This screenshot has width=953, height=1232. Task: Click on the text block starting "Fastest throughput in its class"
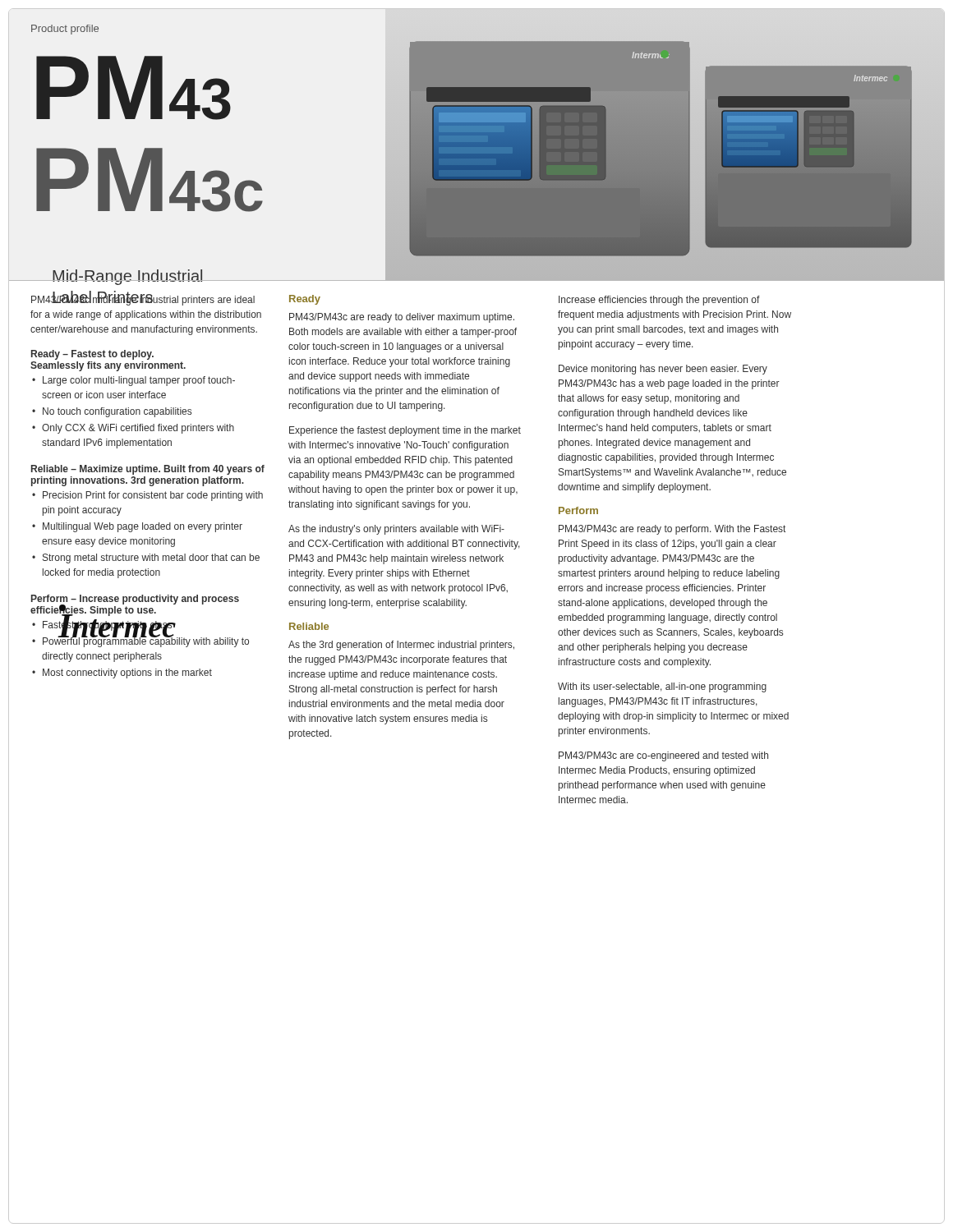107,625
